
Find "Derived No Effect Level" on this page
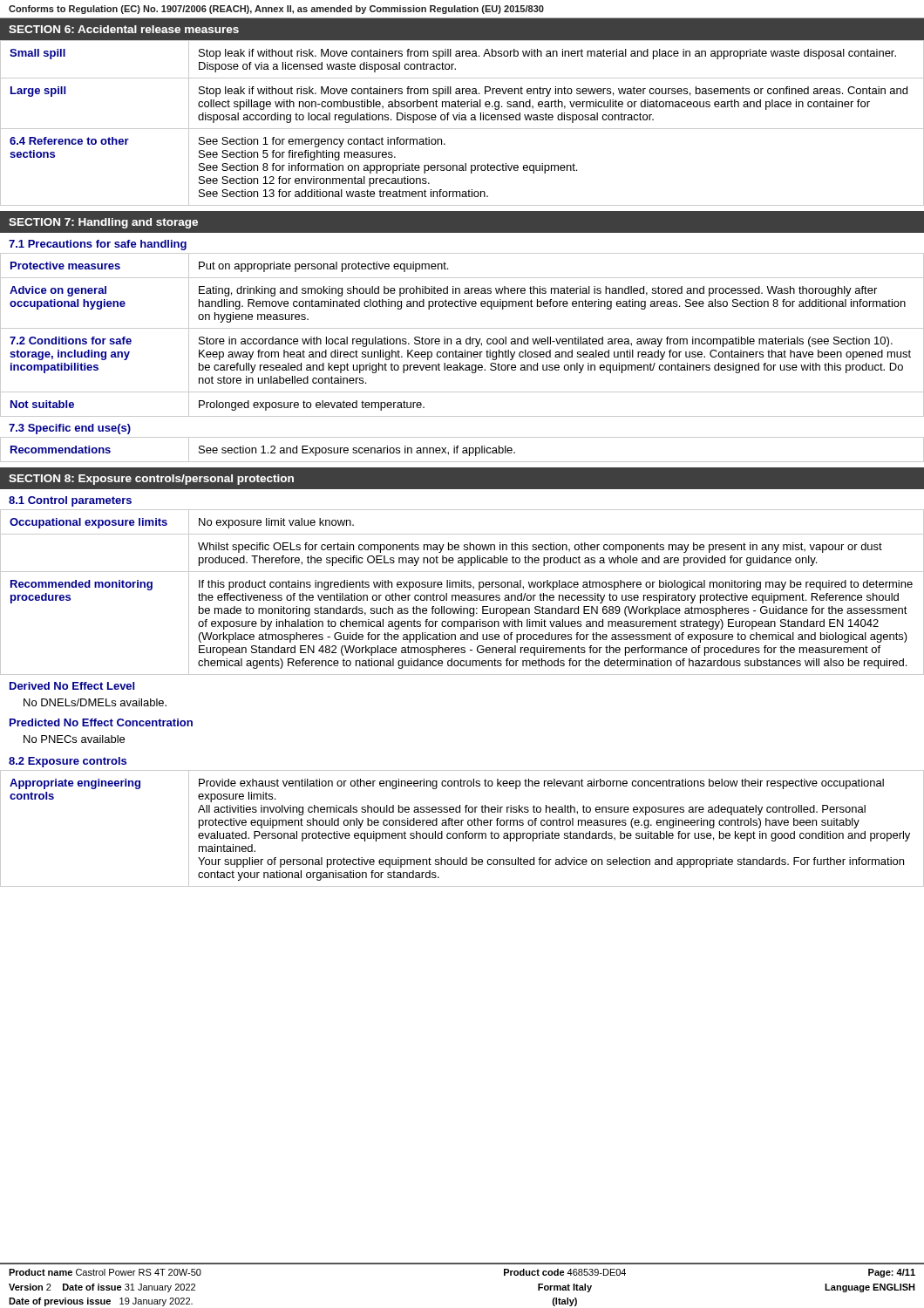(x=72, y=686)
